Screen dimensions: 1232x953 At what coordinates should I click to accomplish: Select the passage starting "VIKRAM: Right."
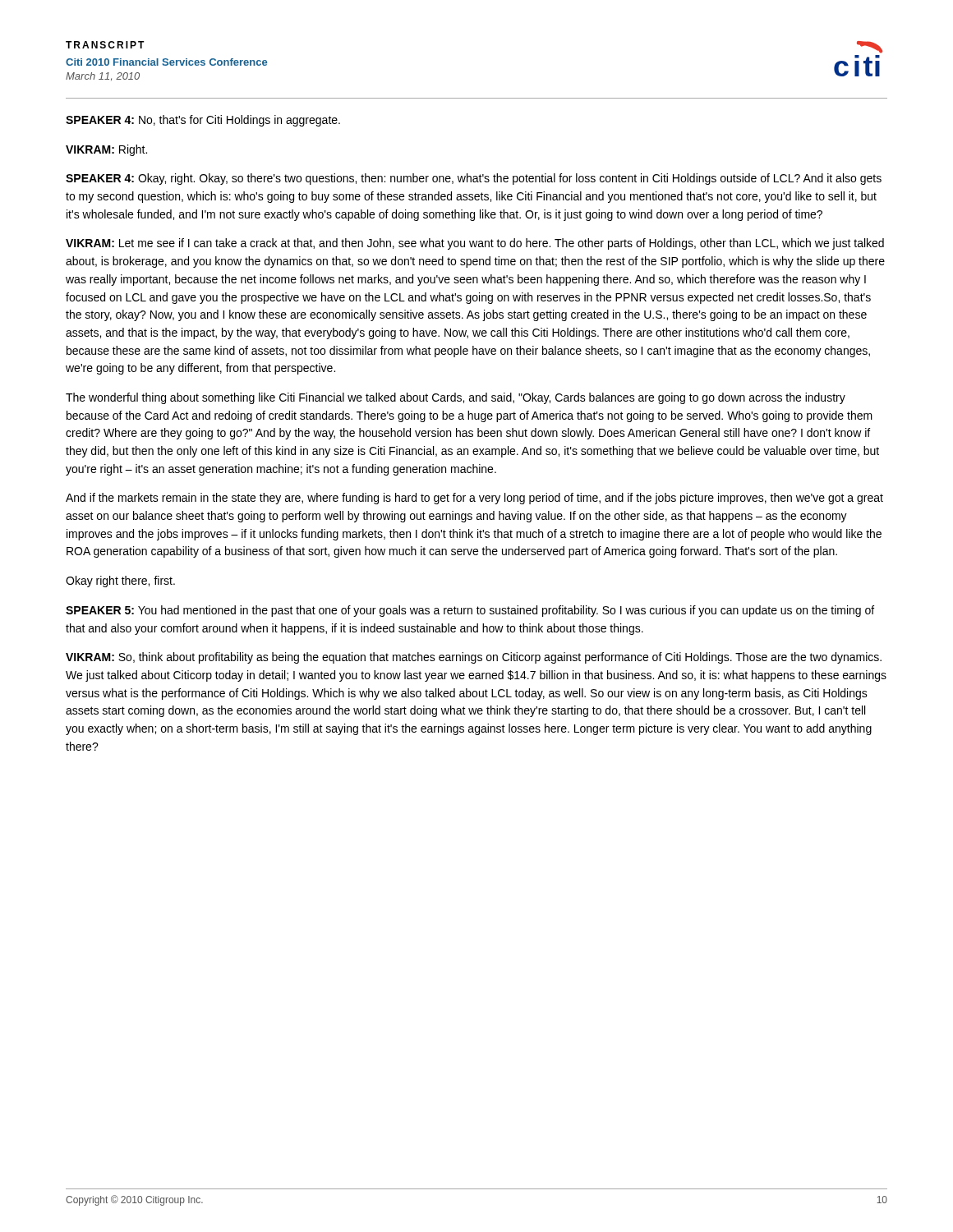point(107,149)
